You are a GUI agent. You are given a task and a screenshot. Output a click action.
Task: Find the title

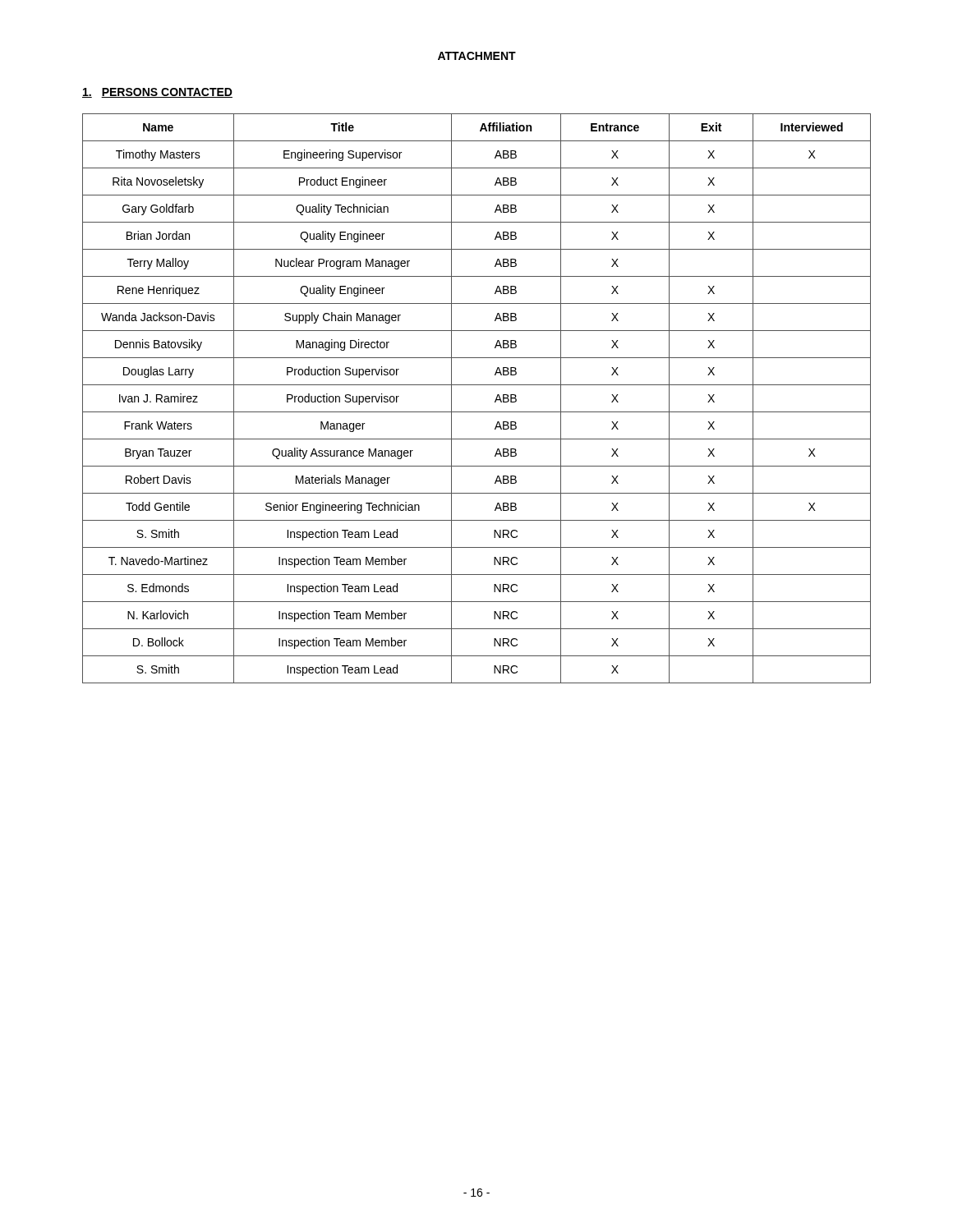click(x=476, y=56)
